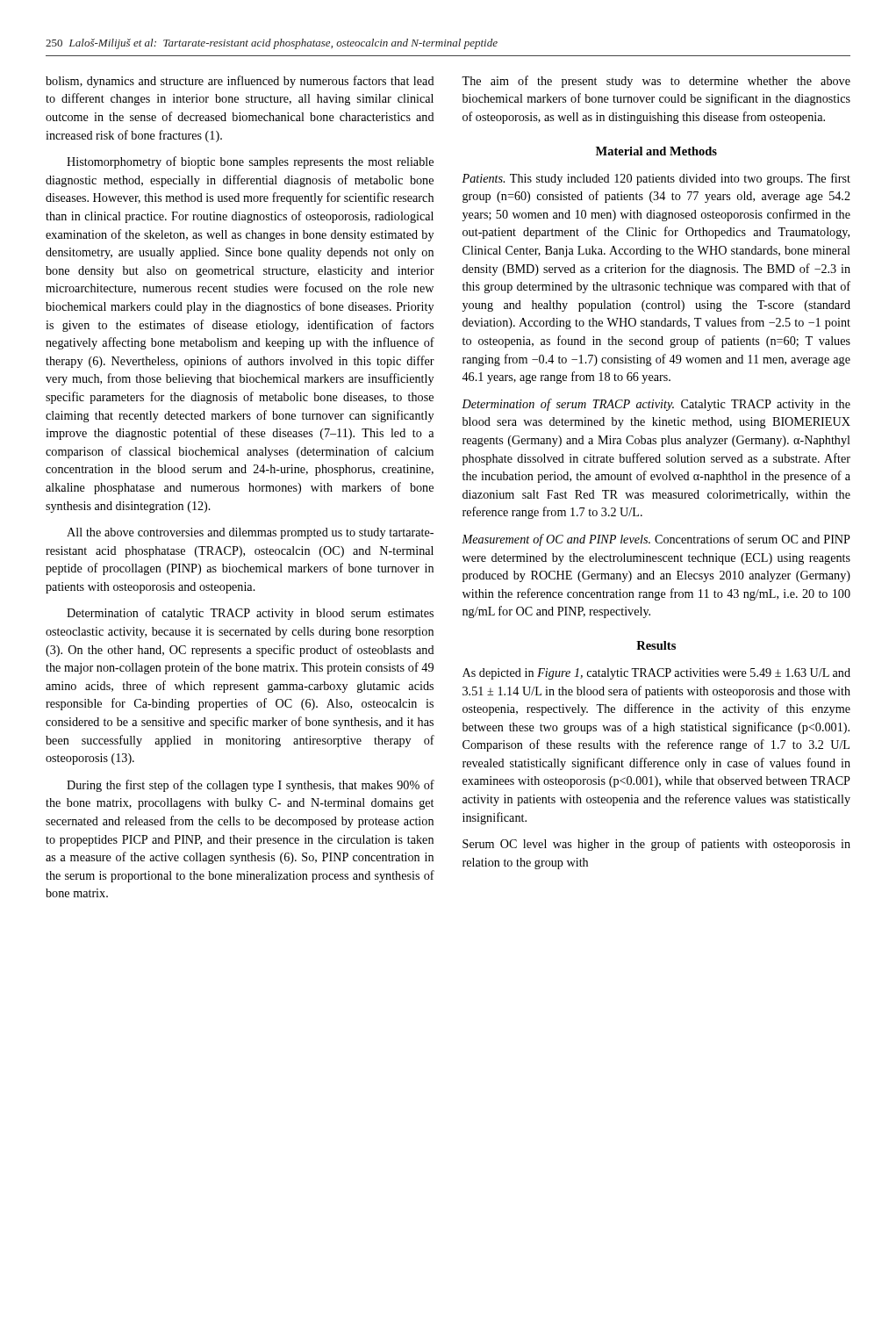Navigate to the element starting "Material and Methods"
This screenshot has height=1317, width=896.
[x=656, y=151]
